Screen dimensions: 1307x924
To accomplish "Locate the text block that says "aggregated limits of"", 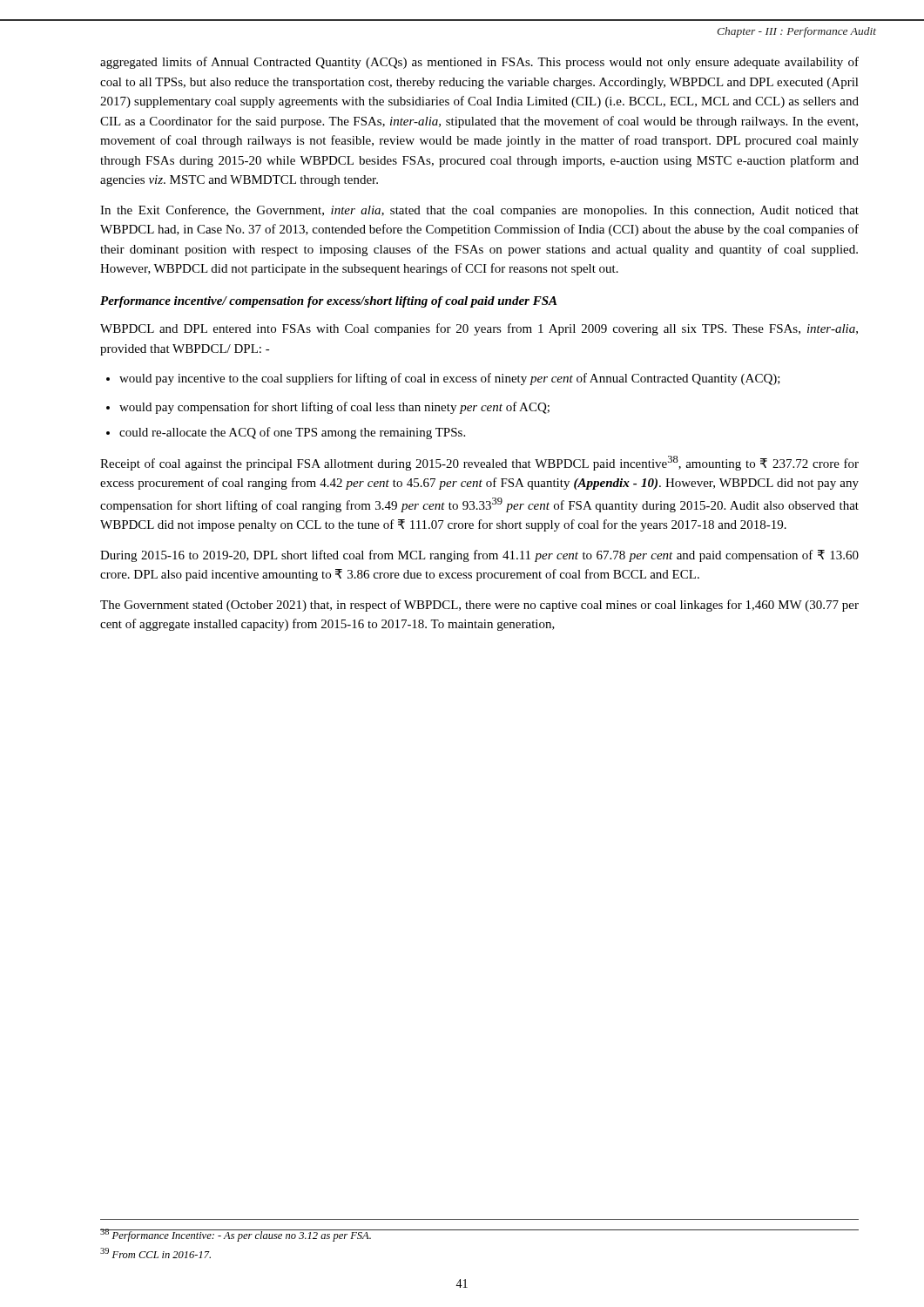I will tap(479, 121).
